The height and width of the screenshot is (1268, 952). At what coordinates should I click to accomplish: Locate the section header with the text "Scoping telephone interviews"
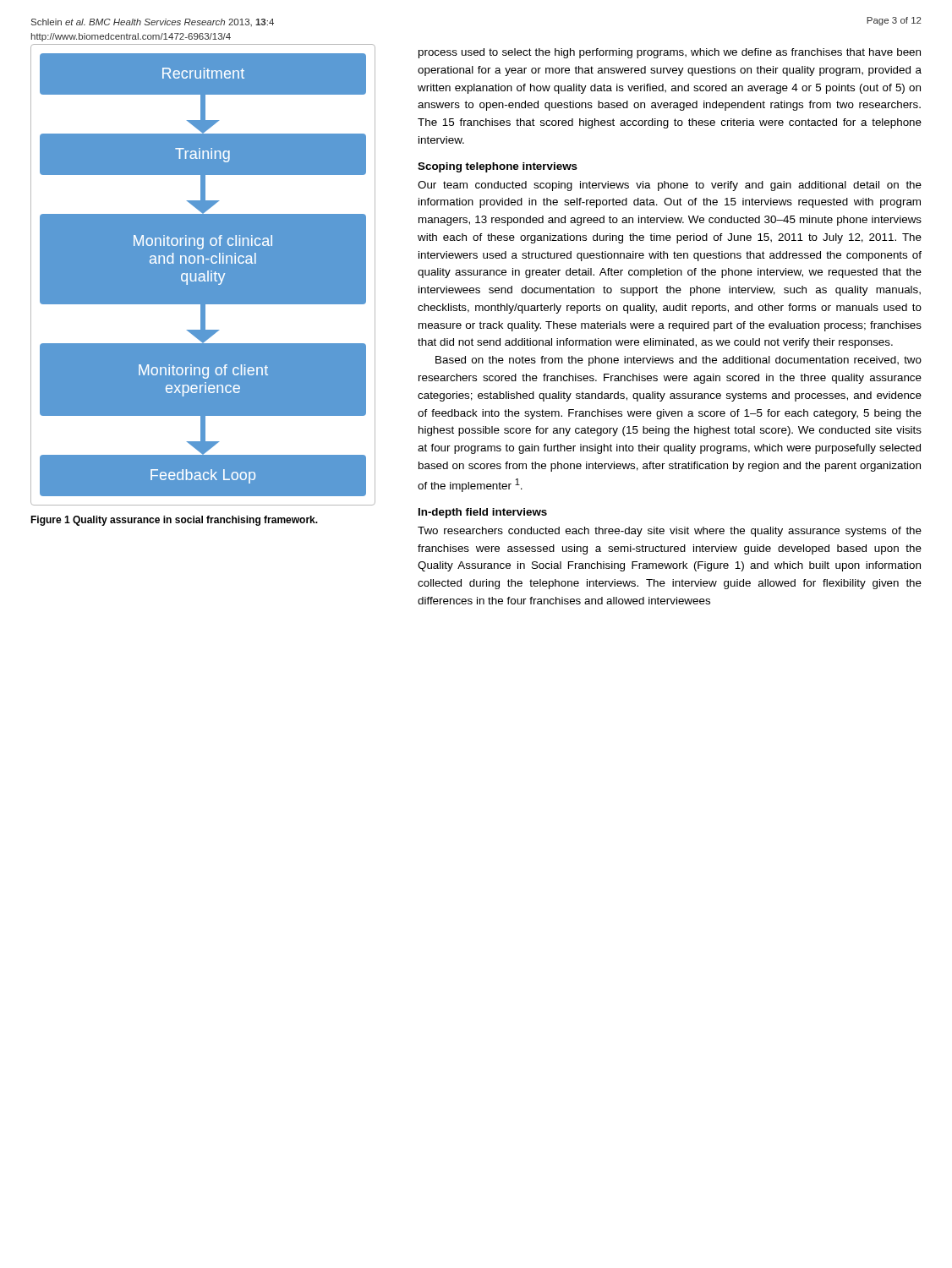pyautogui.click(x=498, y=166)
